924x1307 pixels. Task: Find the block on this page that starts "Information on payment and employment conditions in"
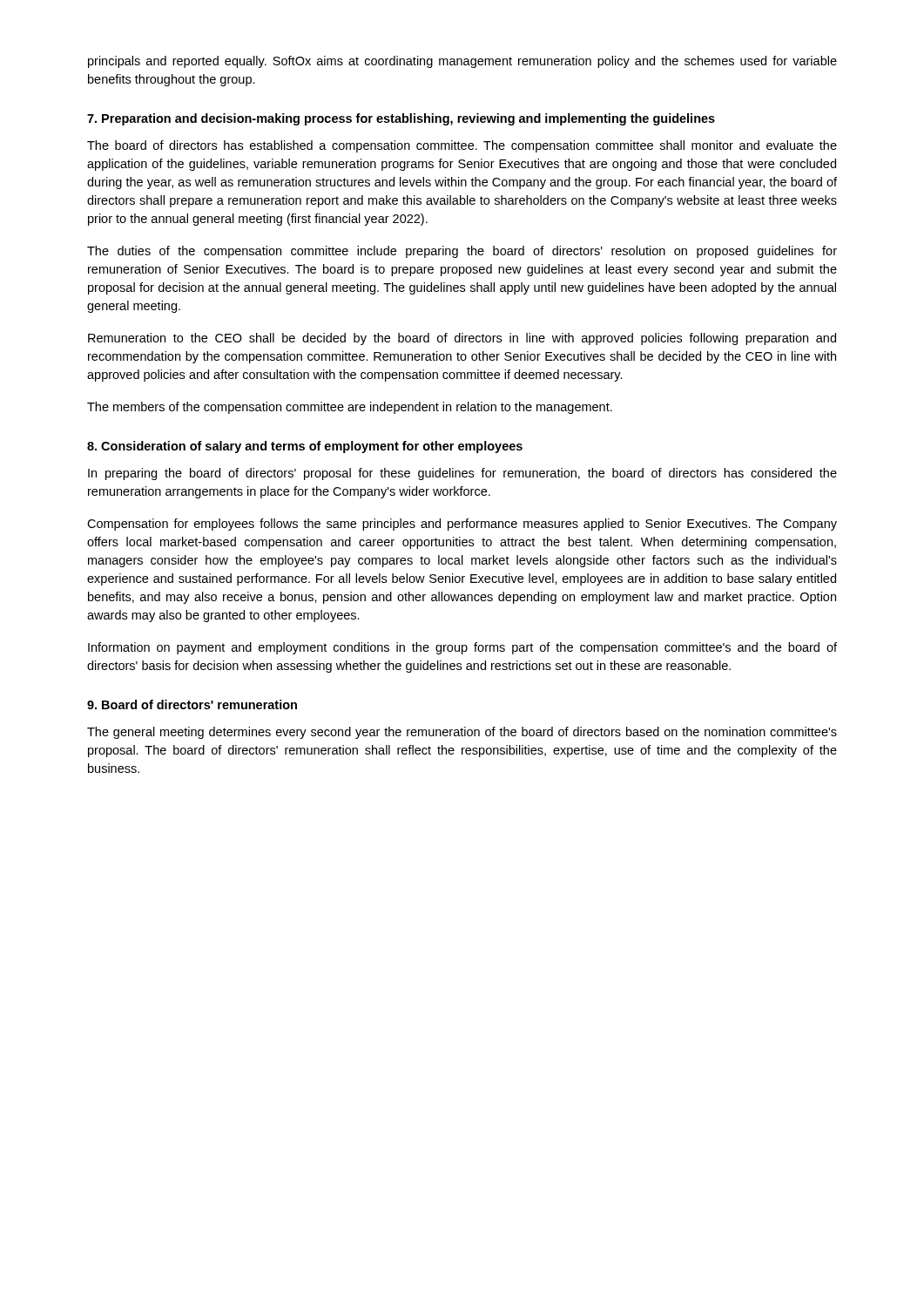pos(462,657)
